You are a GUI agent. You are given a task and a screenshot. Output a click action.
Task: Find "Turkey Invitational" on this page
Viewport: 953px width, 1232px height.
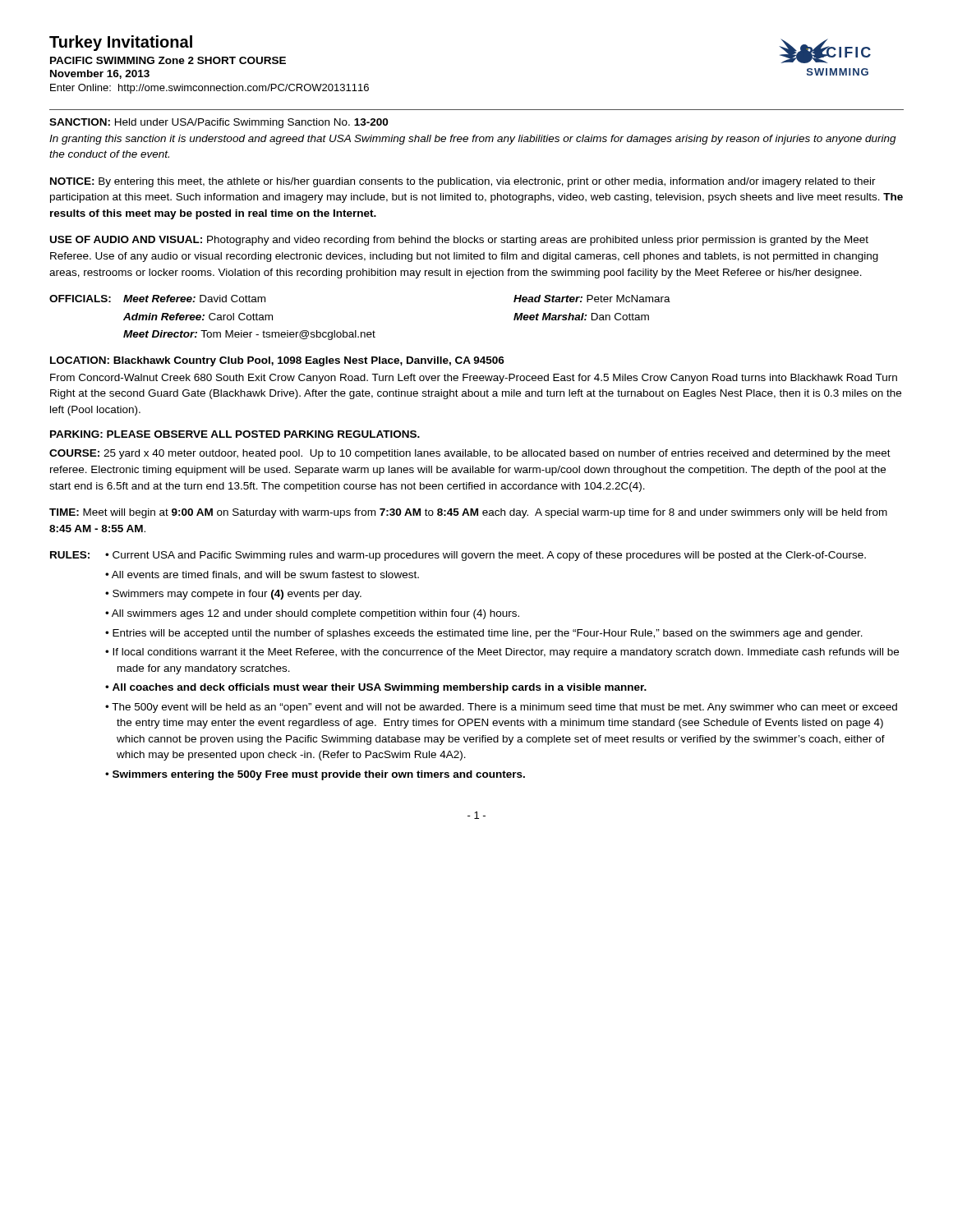coord(121,42)
